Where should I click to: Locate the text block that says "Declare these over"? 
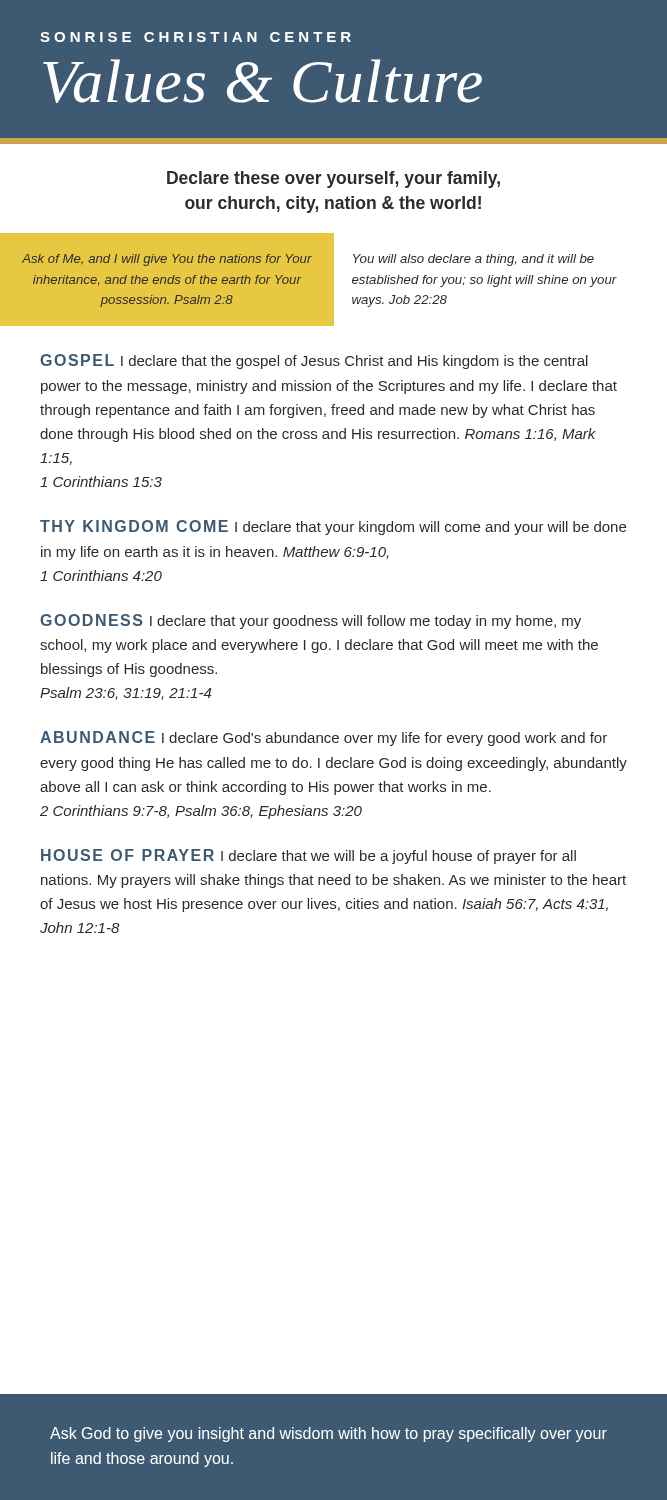click(334, 191)
